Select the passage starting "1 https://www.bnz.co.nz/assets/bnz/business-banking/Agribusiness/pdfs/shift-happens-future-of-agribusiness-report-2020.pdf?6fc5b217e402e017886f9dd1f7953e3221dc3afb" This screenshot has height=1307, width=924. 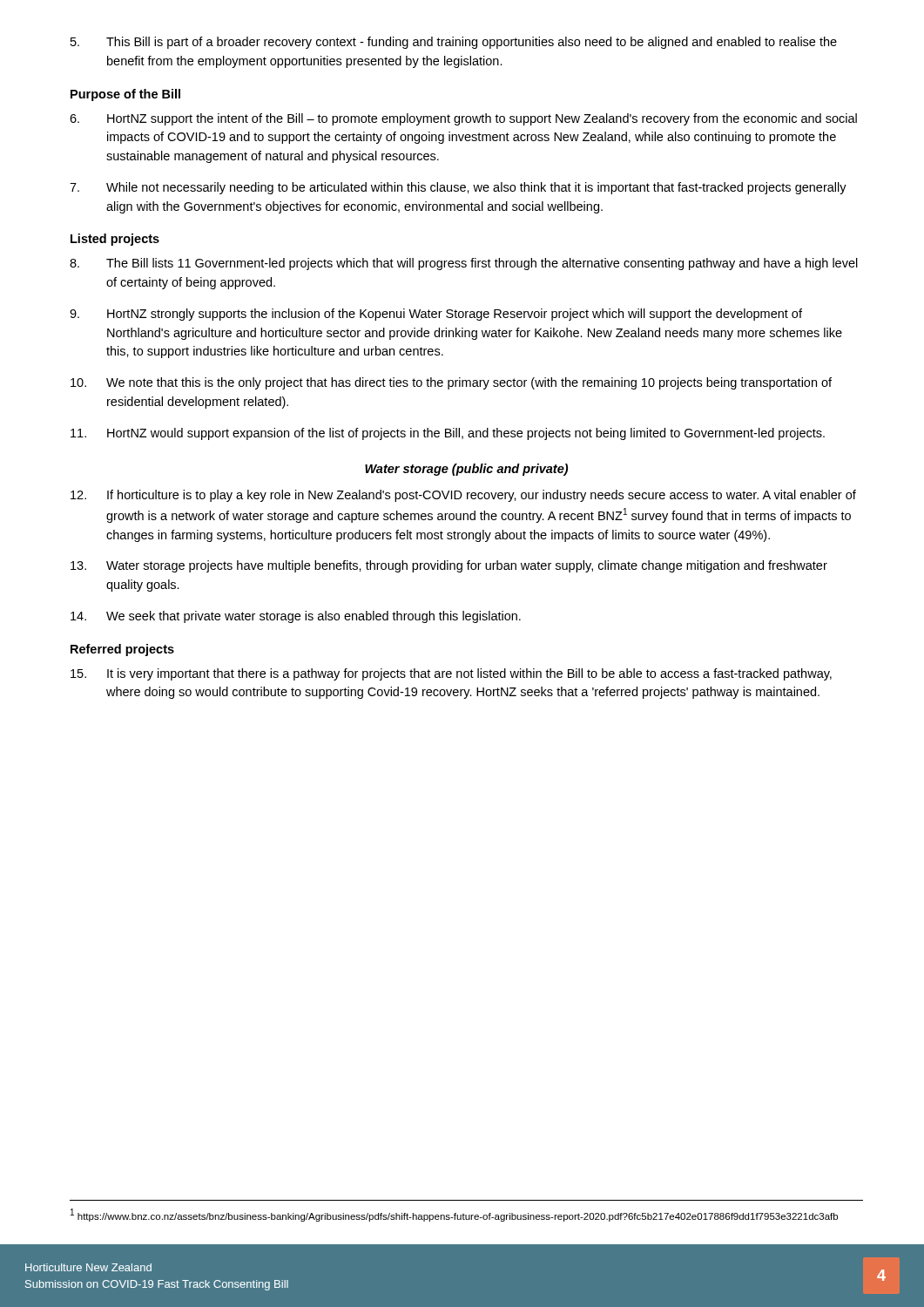click(x=466, y=1215)
